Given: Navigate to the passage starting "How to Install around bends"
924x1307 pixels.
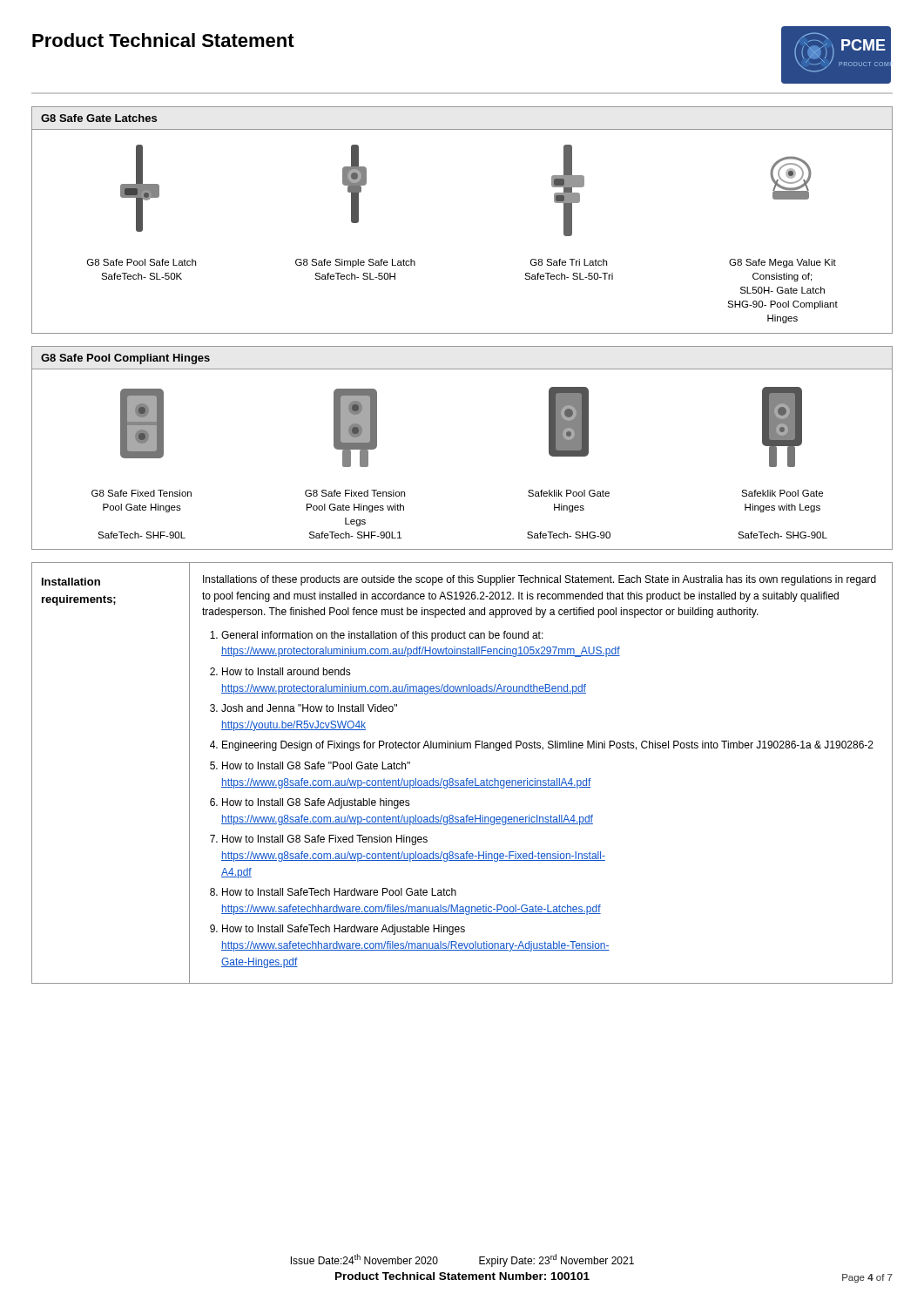Looking at the screenshot, I should [404, 680].
